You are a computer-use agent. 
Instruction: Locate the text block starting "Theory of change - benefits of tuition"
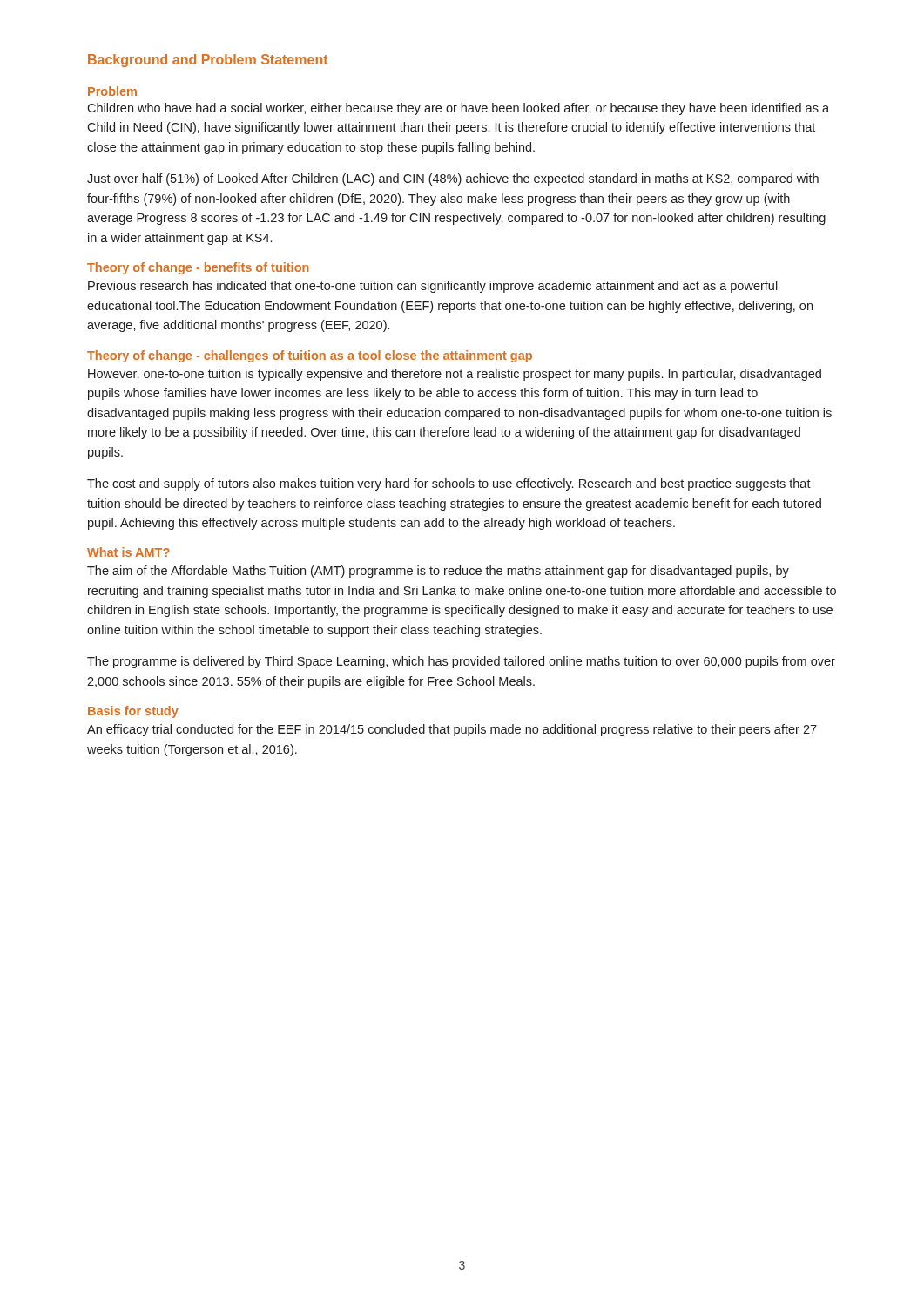pos(198,268)
